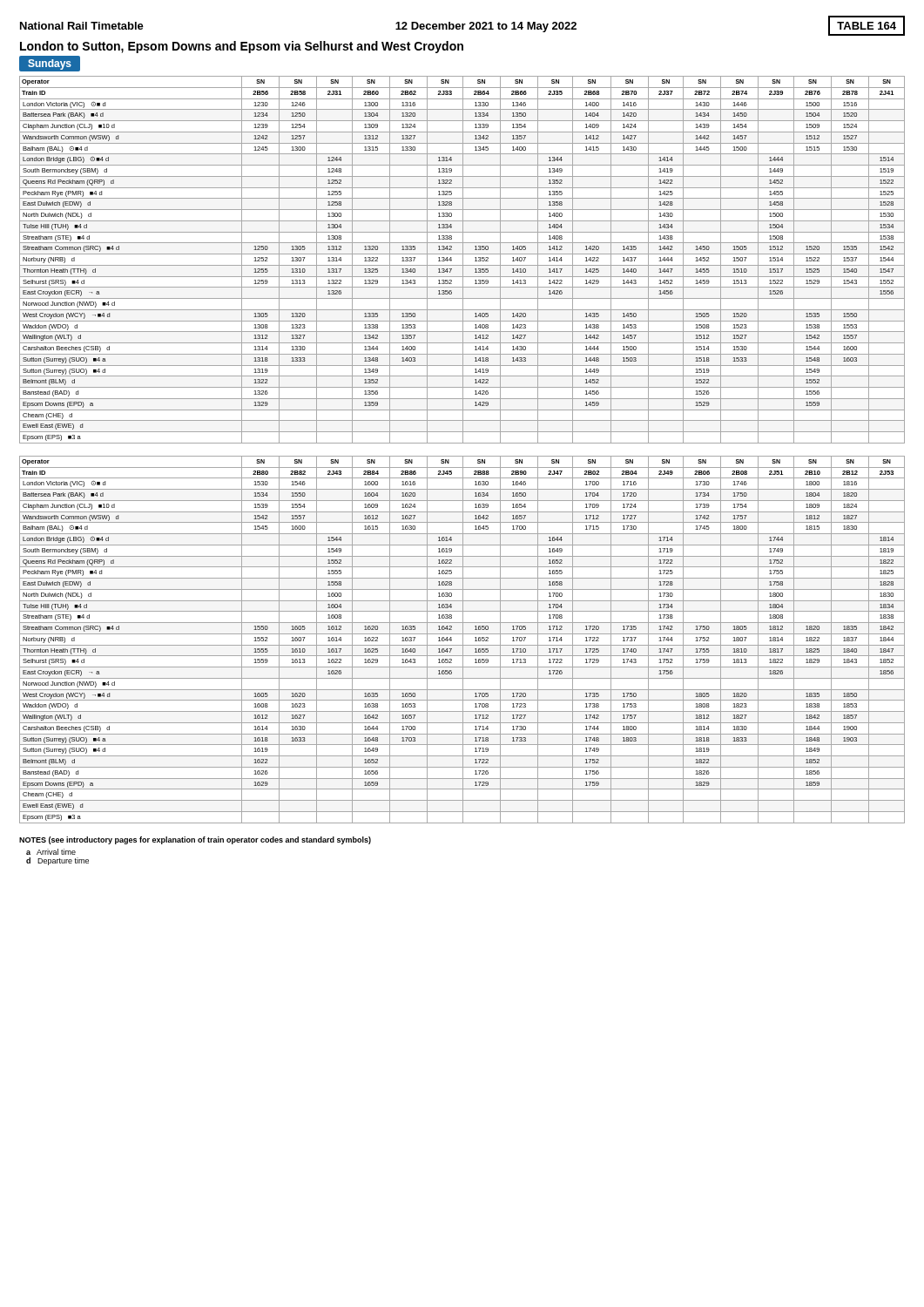Viewport: 924px width, 1307px height.
Task: Find "a Arrival time" on this page
Action: (51, 852)
